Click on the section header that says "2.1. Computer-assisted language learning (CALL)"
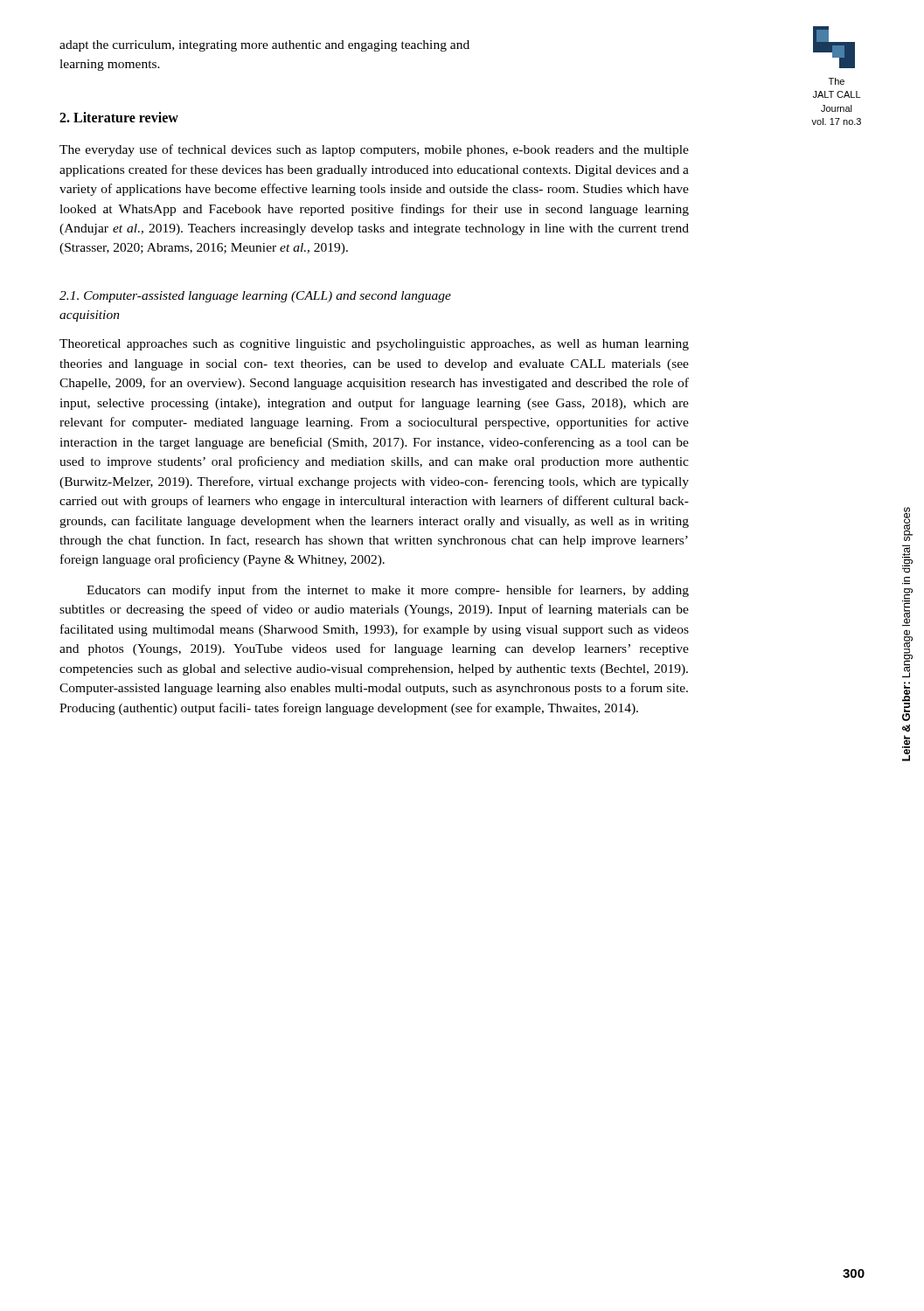The image size is (924, 1311). click(x=255, y=304)
